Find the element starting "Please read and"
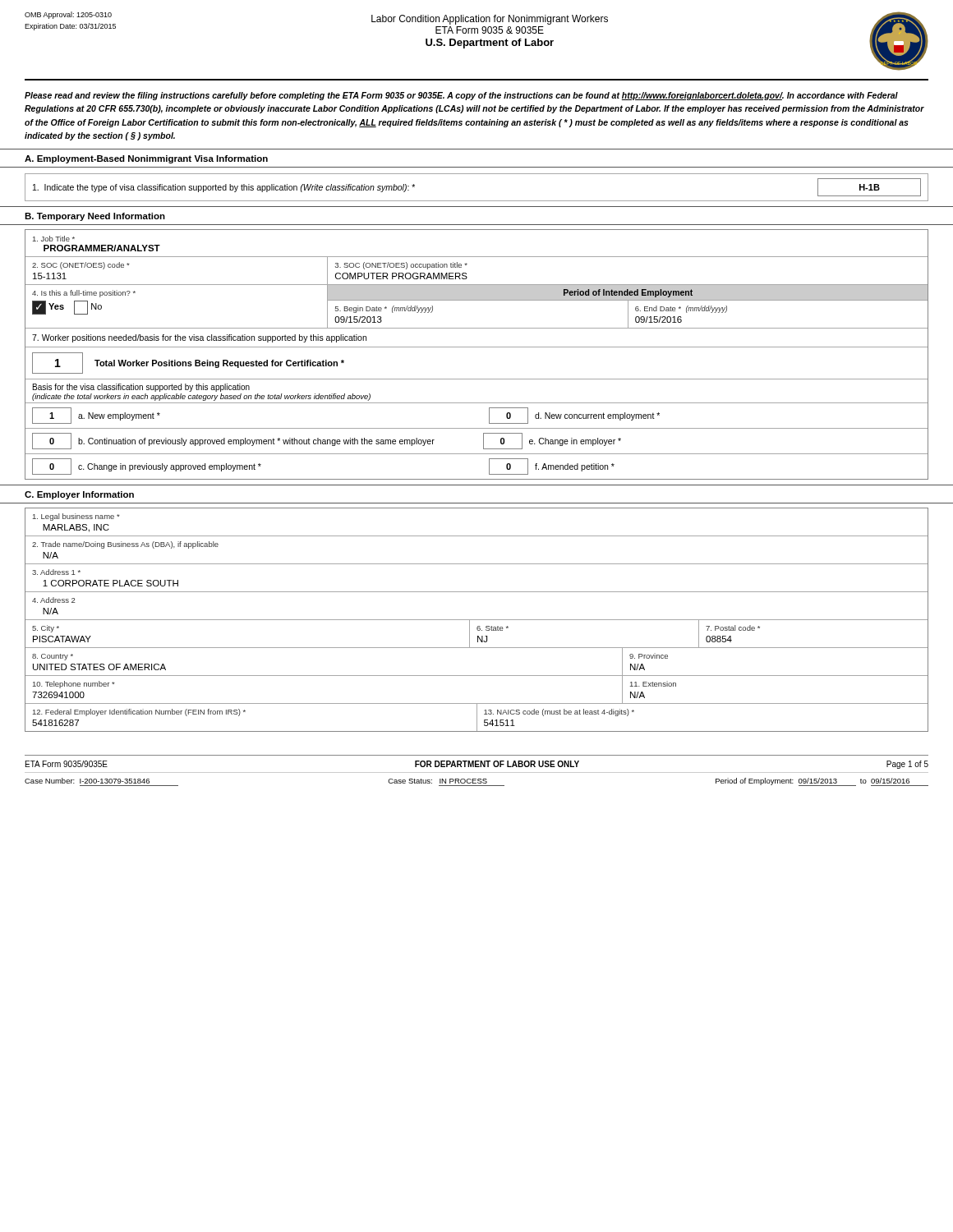 [x=474, y=115]
